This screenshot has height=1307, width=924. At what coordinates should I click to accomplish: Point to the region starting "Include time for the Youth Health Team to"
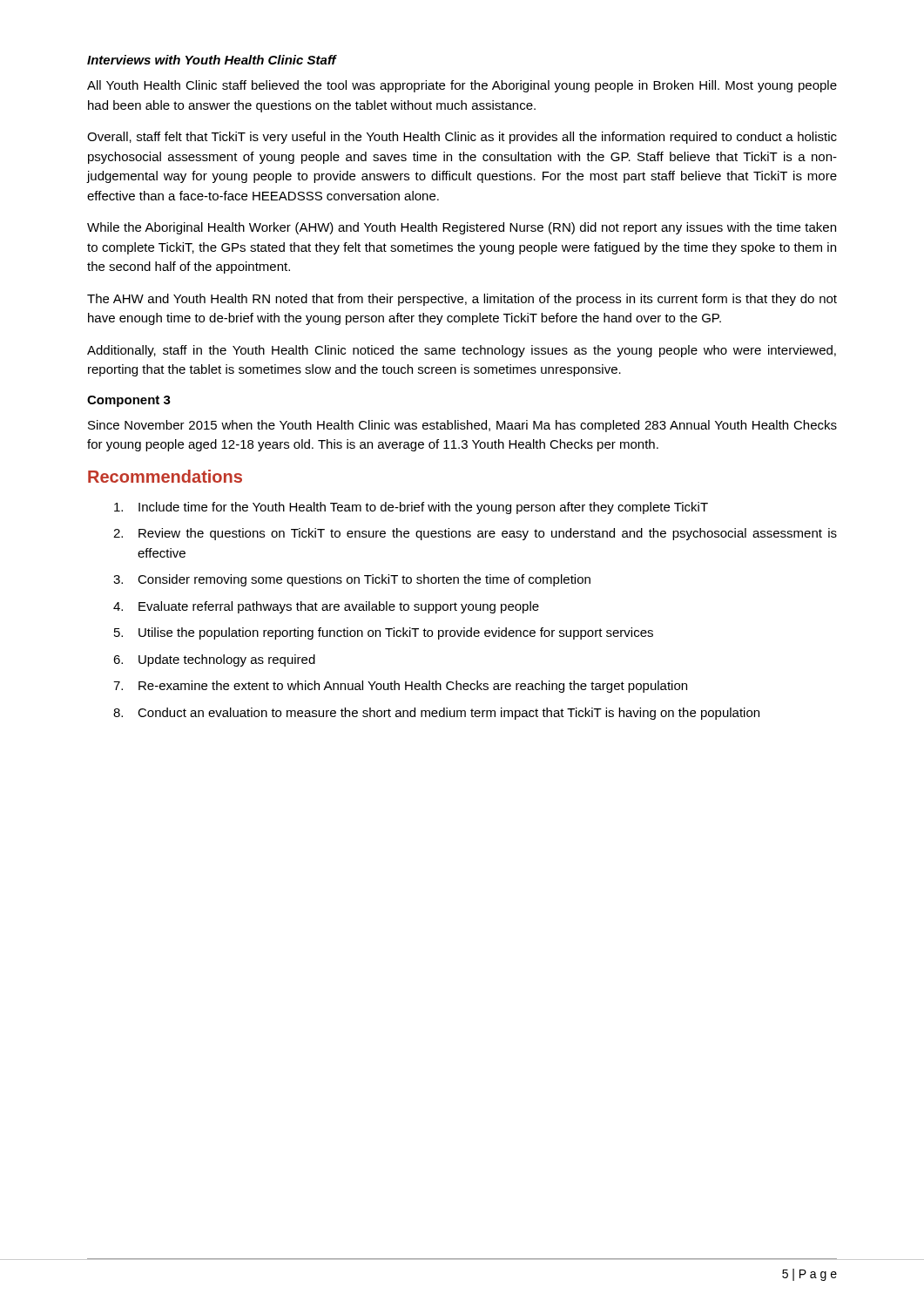click(x=475, y=507)
